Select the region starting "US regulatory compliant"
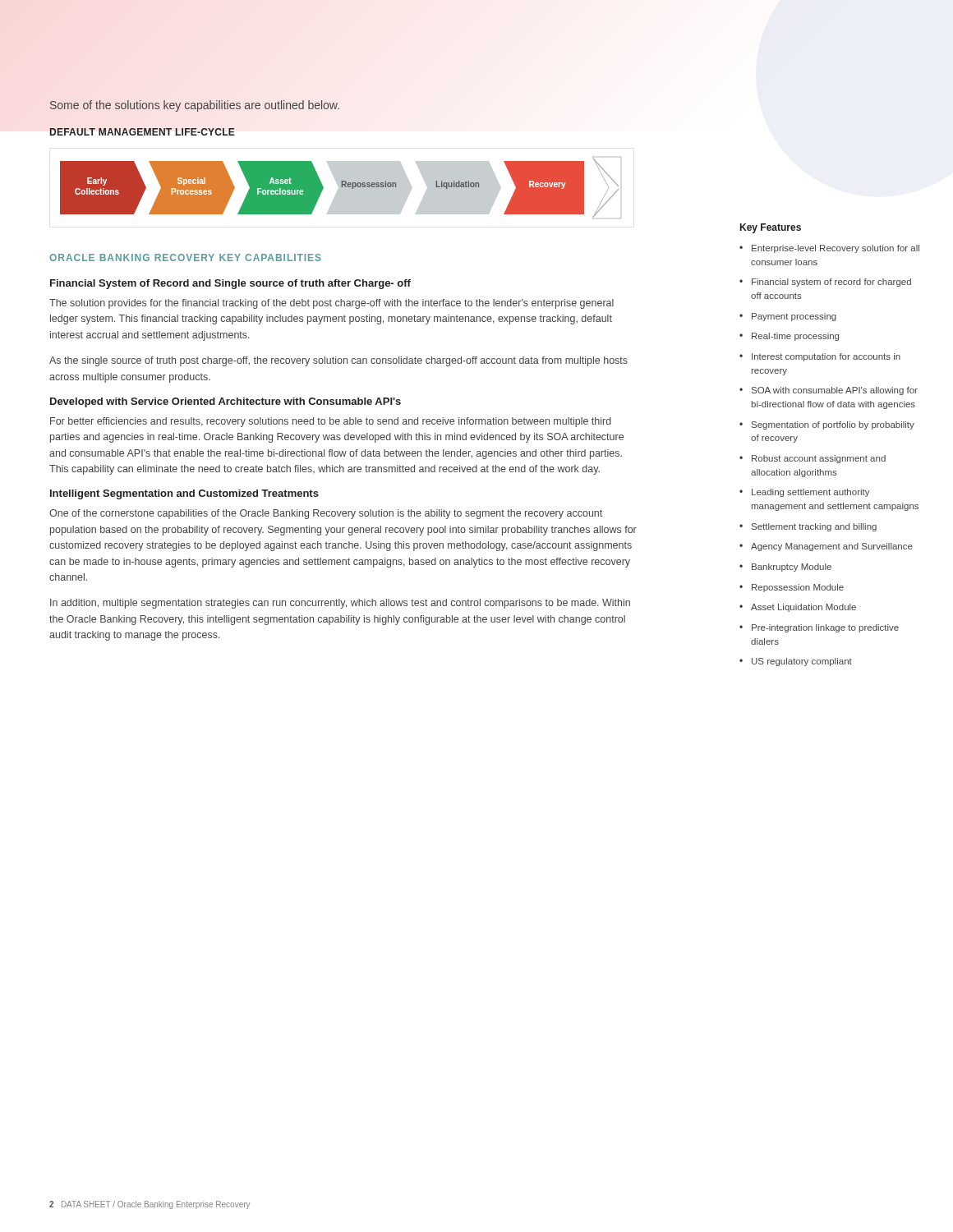Image resolution: width=953 pixels, height=1232 pixels. click(x=801, y=662)
